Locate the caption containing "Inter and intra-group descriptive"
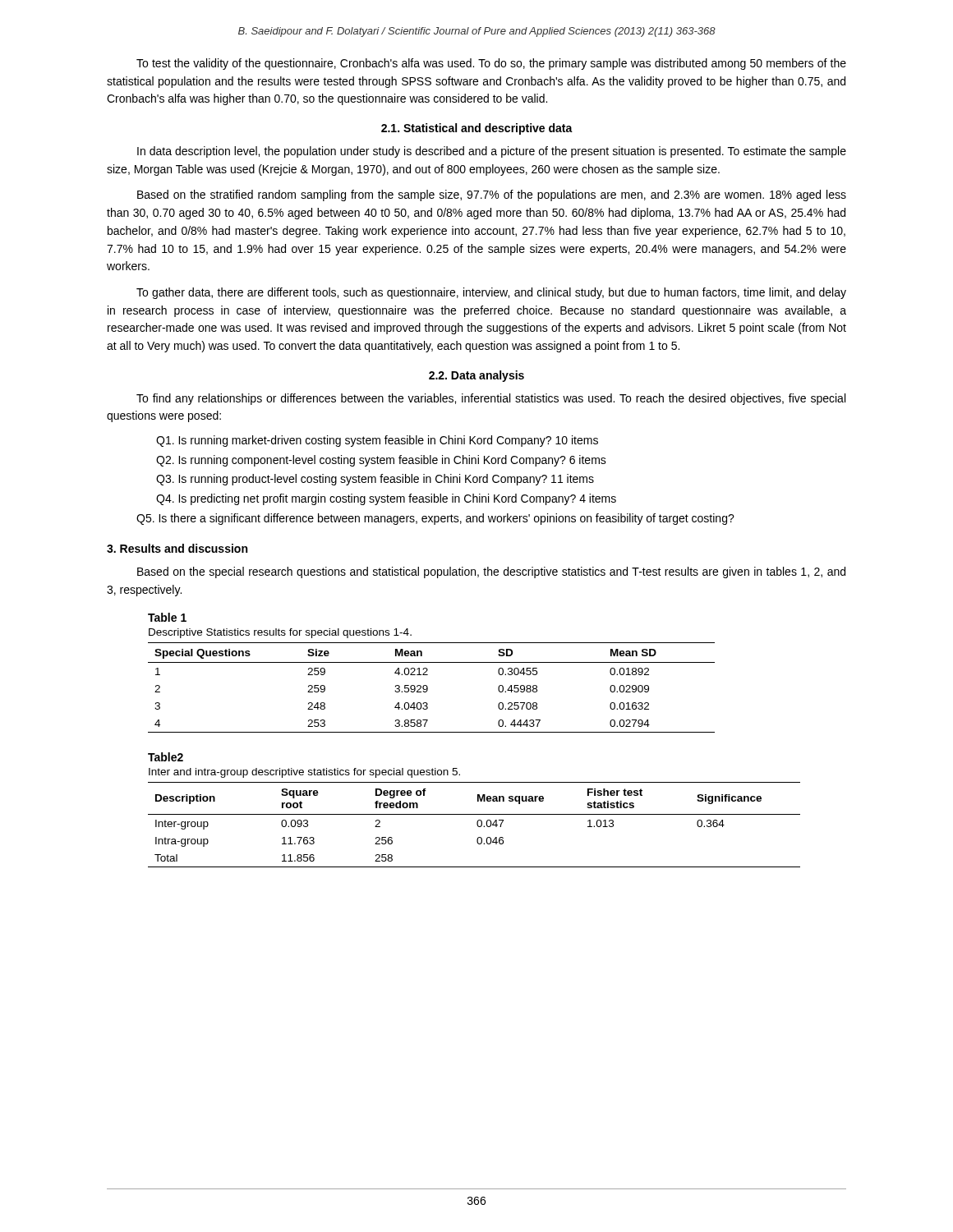Image resolution: width=953 pixels, height=1232 pixels. pyautogui.click(x=304, y=771)
